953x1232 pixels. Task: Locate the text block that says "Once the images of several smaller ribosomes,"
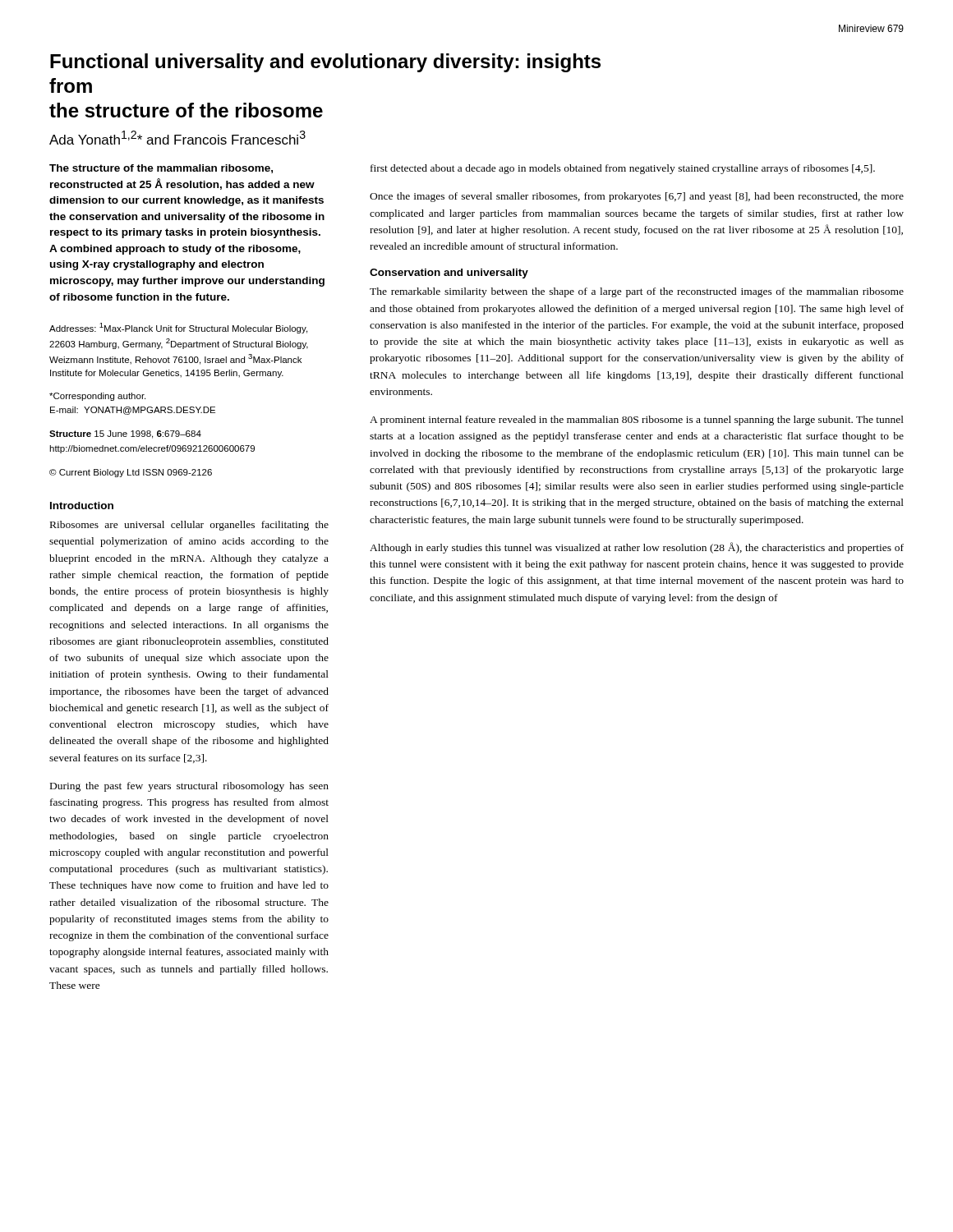click(637, 221)
